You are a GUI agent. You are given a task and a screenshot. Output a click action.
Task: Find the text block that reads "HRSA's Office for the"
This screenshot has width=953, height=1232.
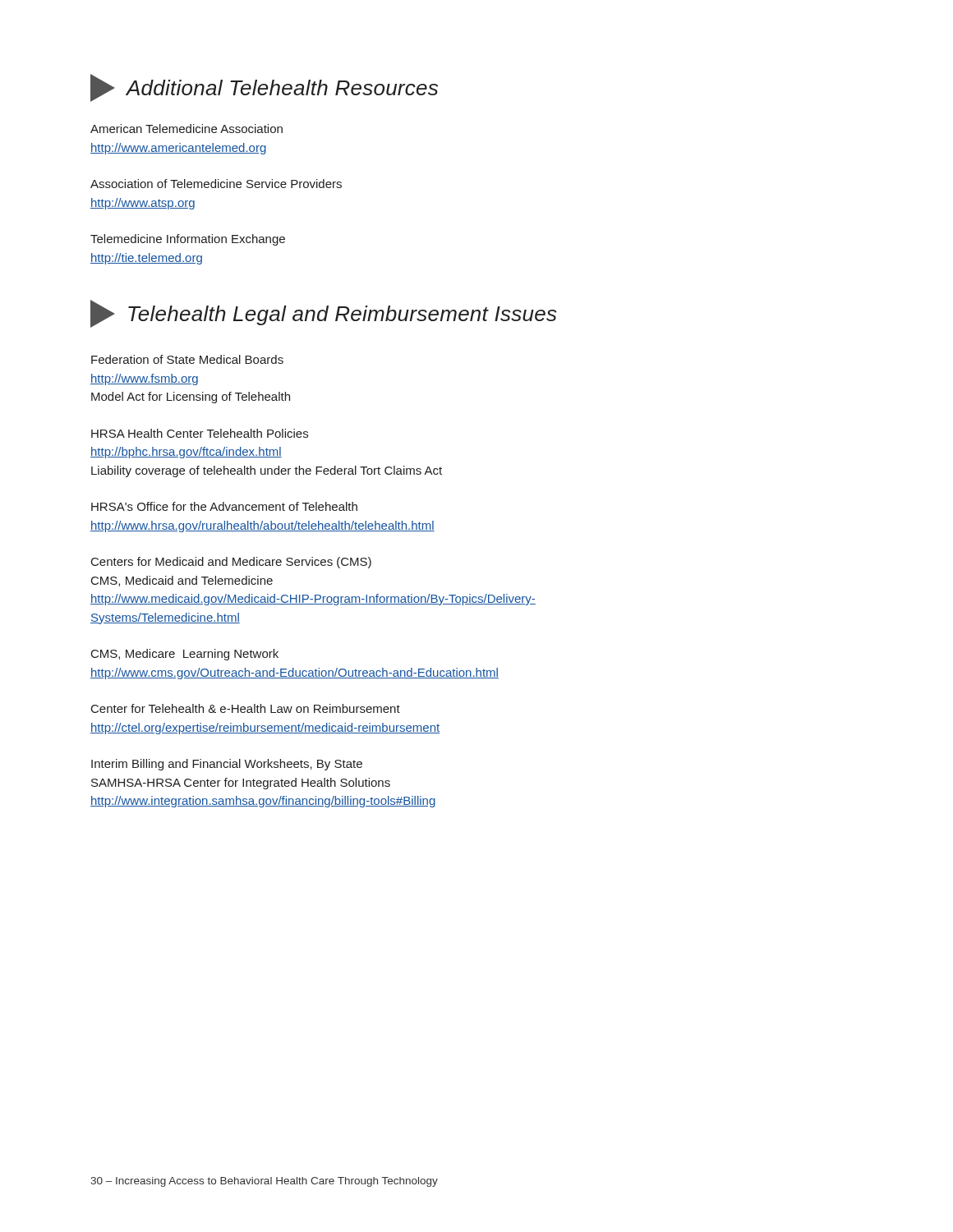(x=224, y=506)
